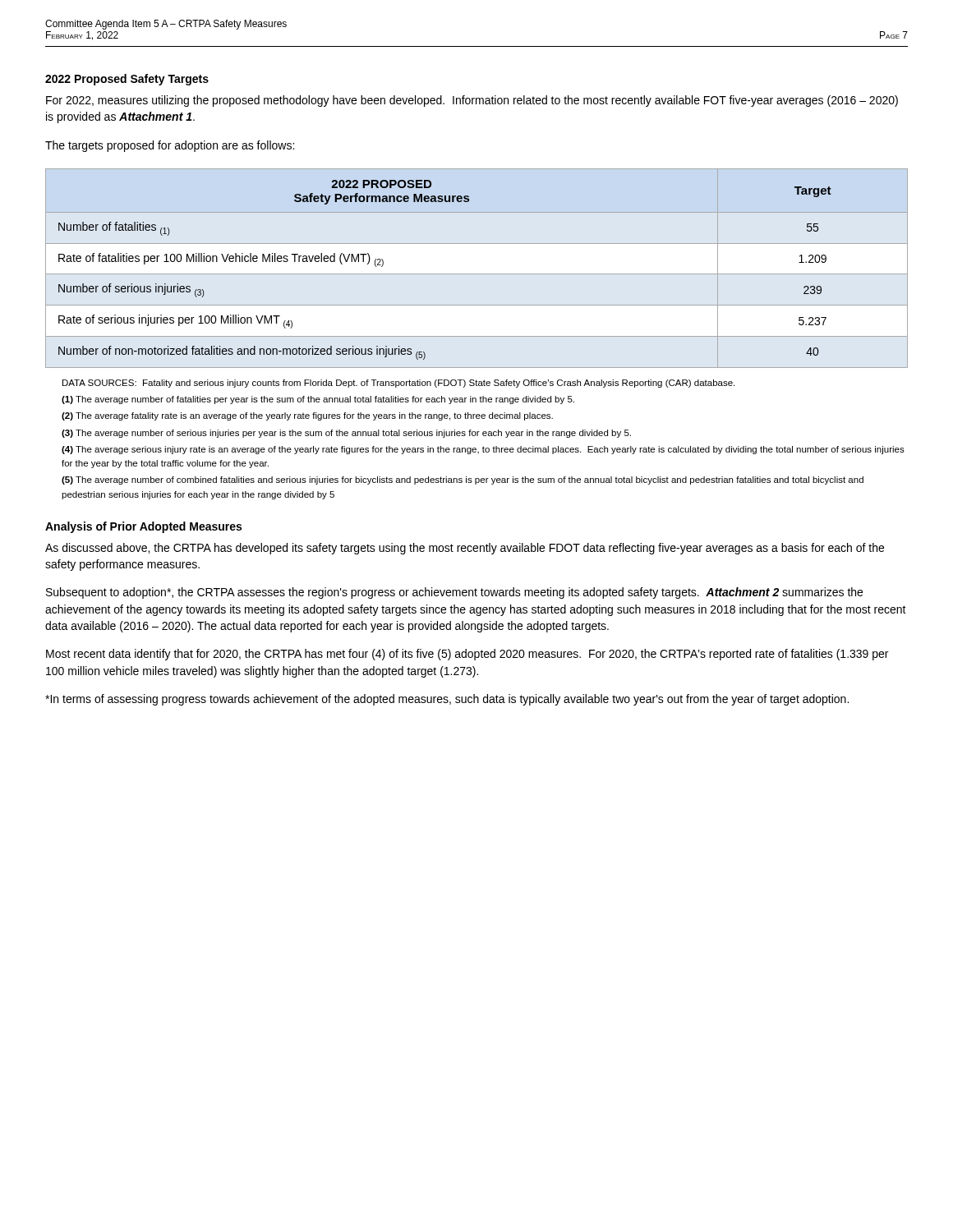The width and height of the screenshot is (953, 1232).
Task: Locate the footnote that says "DATA SOURCES: Fatality and serious"
Action: pos(485,439)
